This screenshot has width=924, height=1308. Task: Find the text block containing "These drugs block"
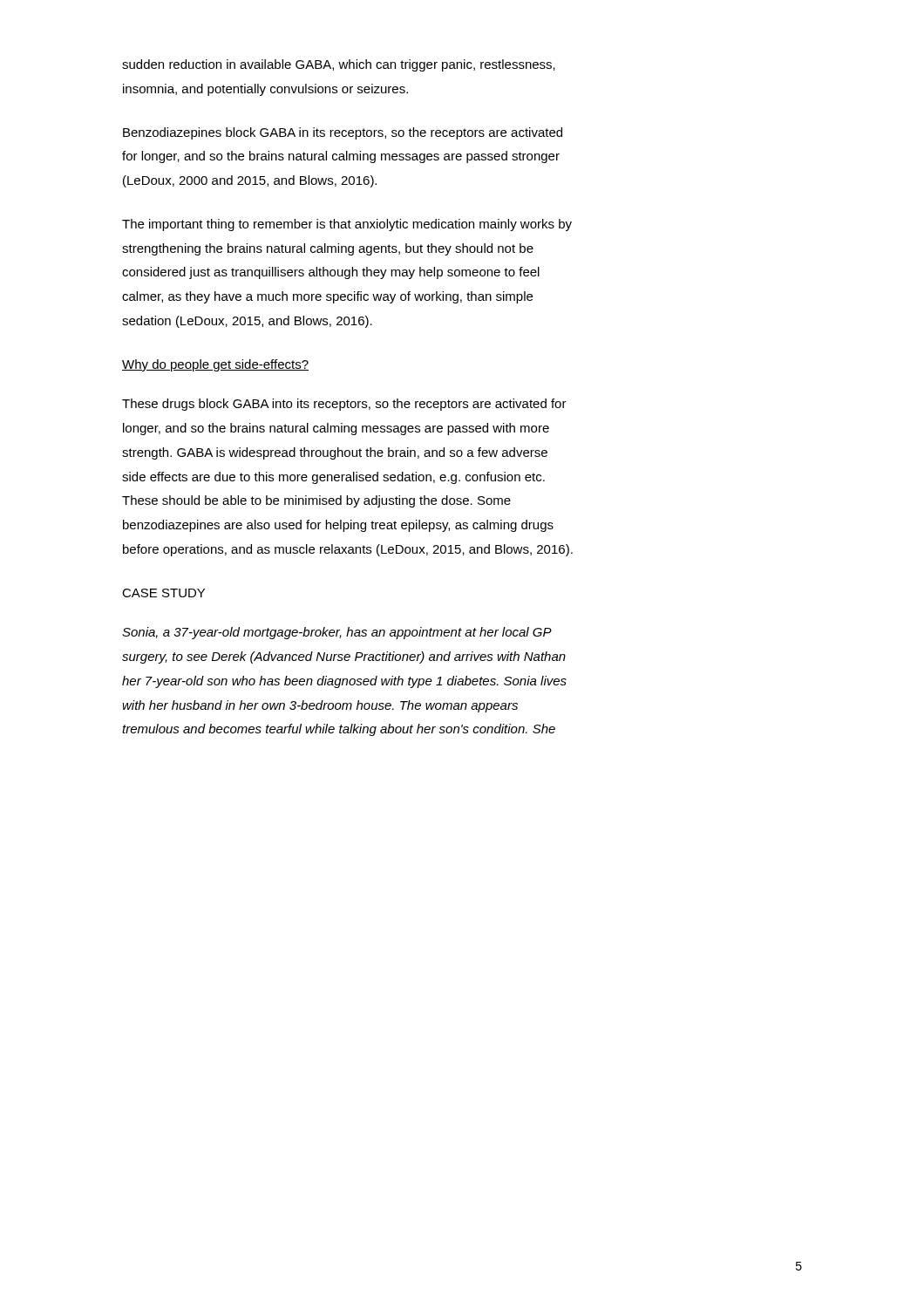point(348,476)
